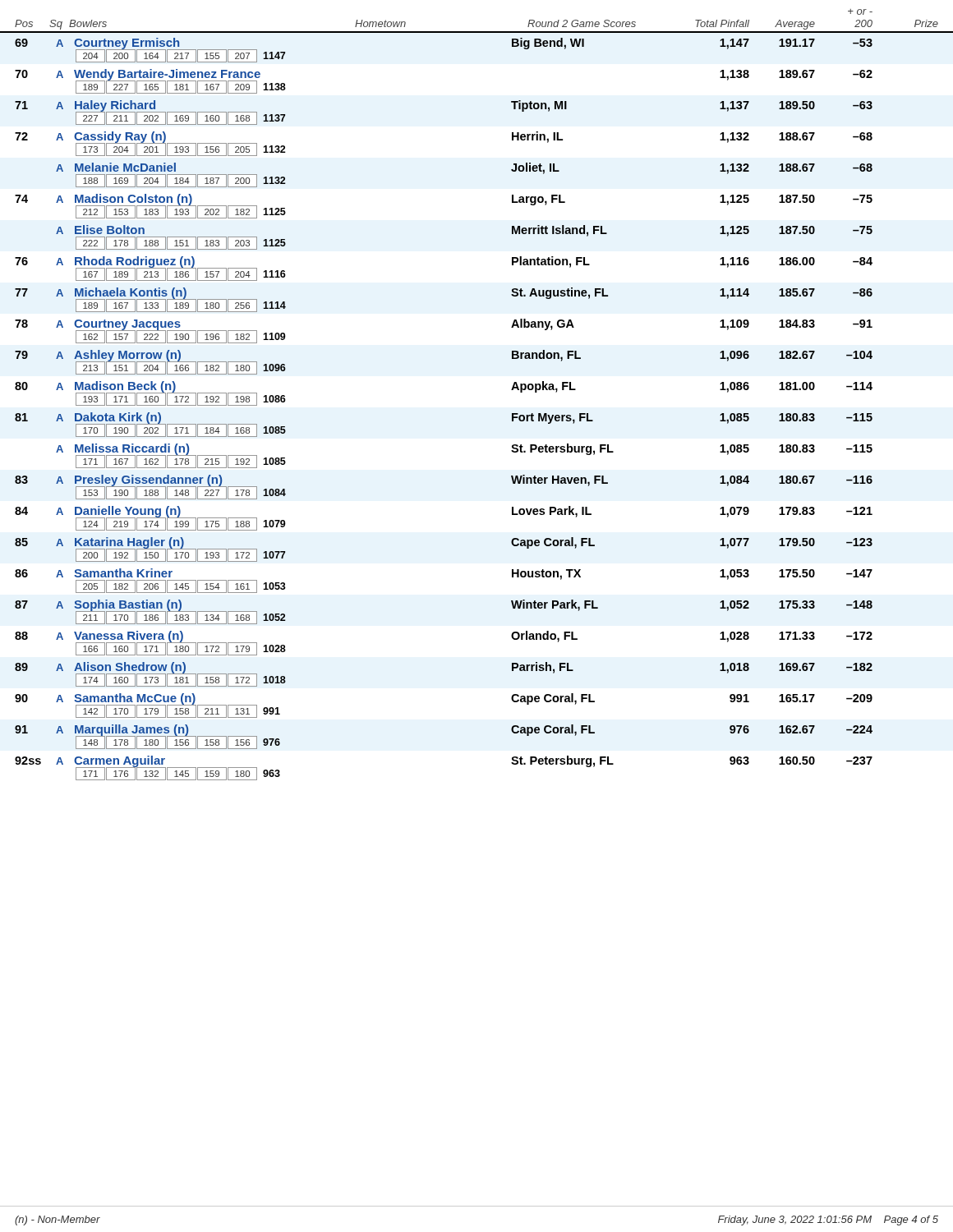This screenshot has height=1232, width=953.
Task: Locate the table with the text "88 A Vanessa"
Action: pyautogui.click(x=476, y=641)
